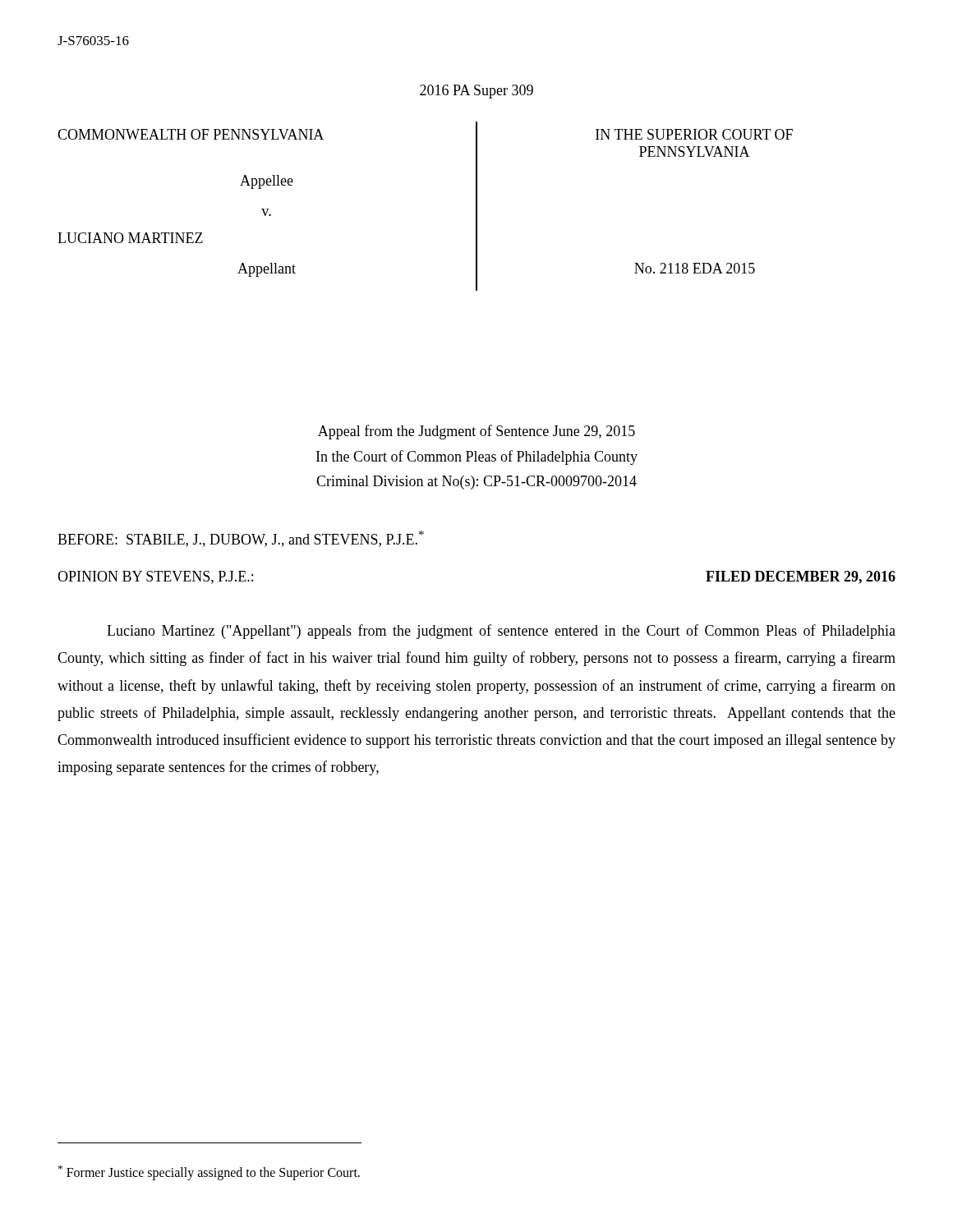Click on the text block starting "OPINION BY STEVENS, P.J.E.:"

(x=158, y=577)
